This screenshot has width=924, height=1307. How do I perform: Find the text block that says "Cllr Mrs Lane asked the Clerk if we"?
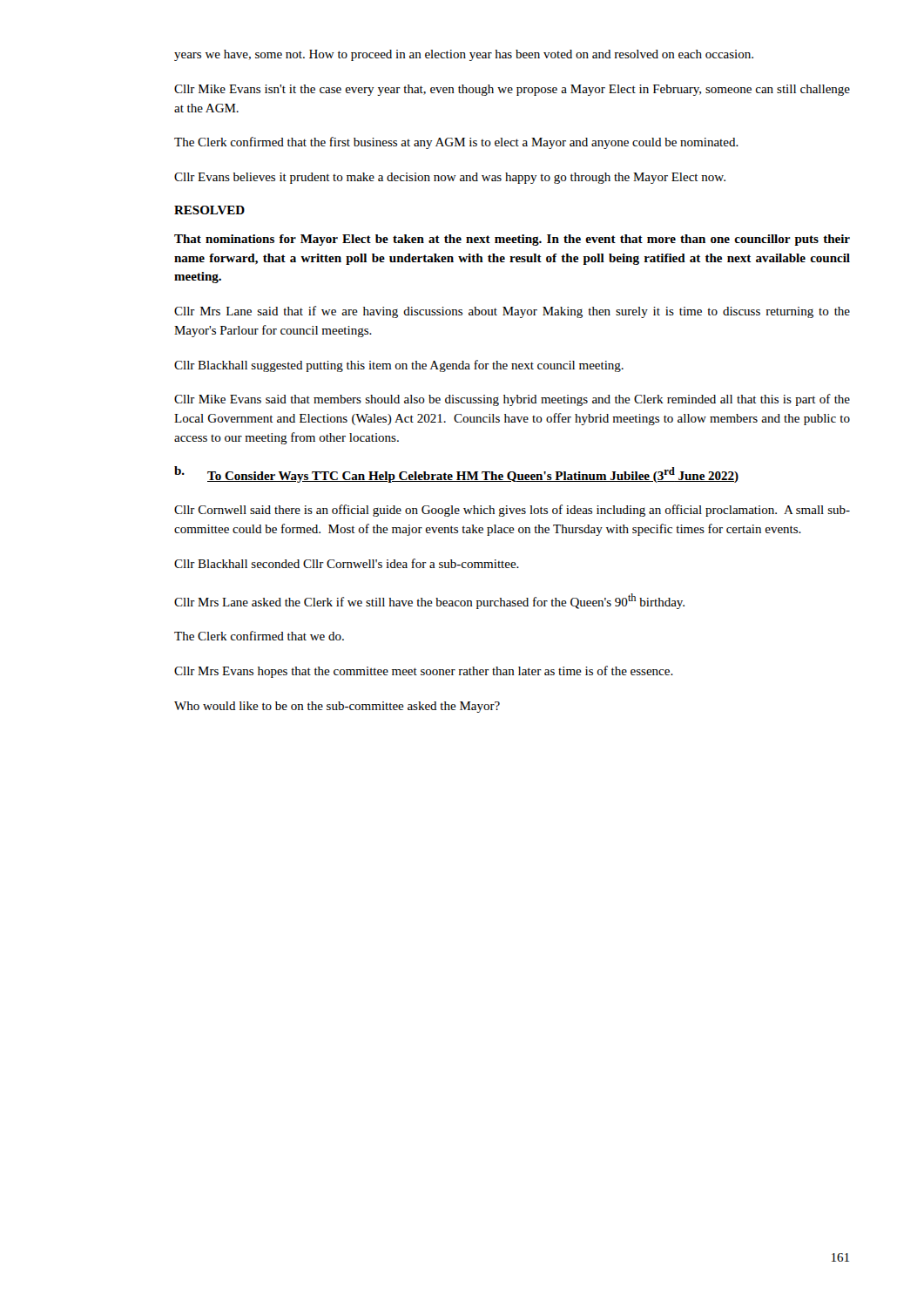pos(430,600)
